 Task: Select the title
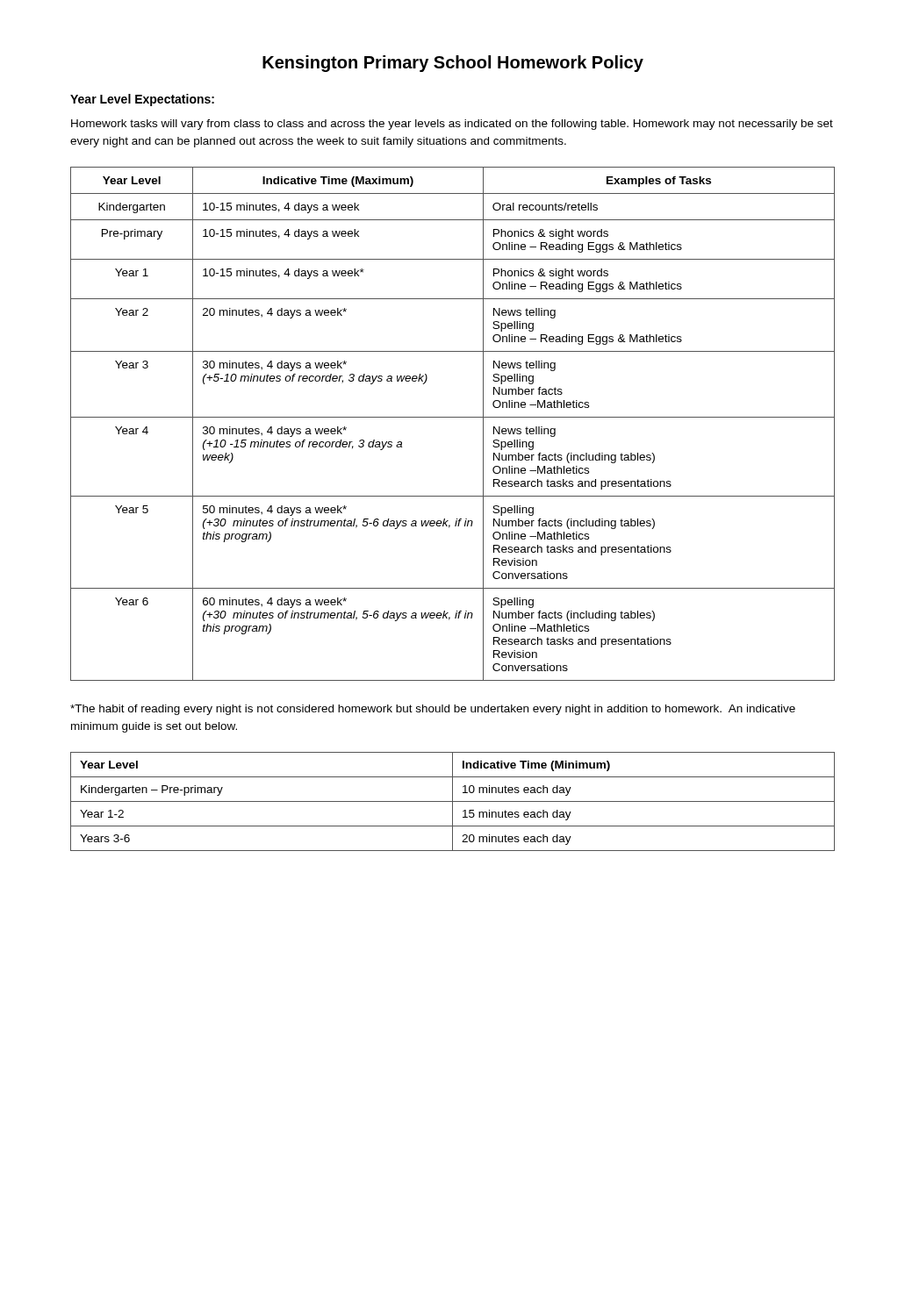(452, 63)
